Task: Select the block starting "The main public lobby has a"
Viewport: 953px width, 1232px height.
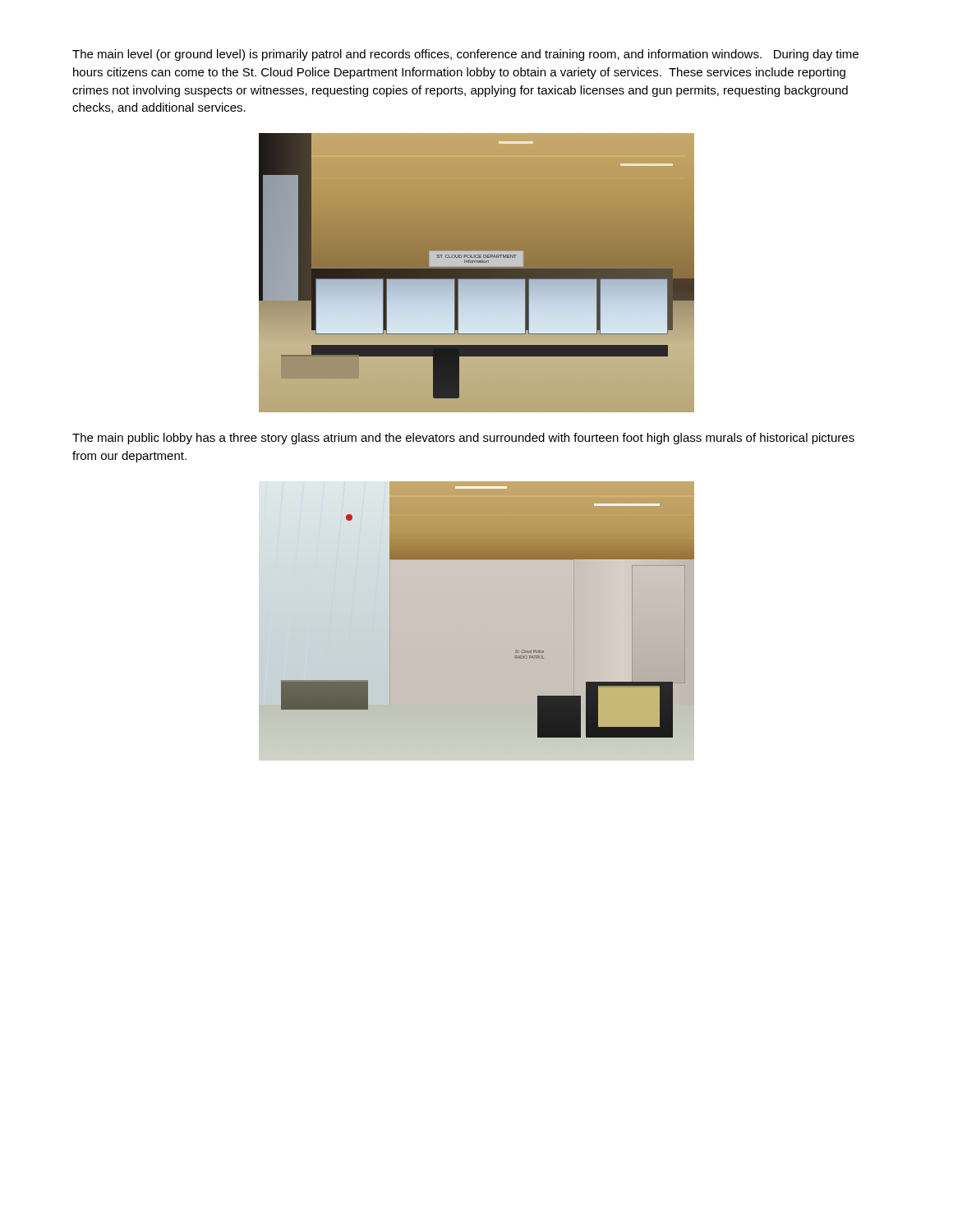Action: [x=463, y=446]
